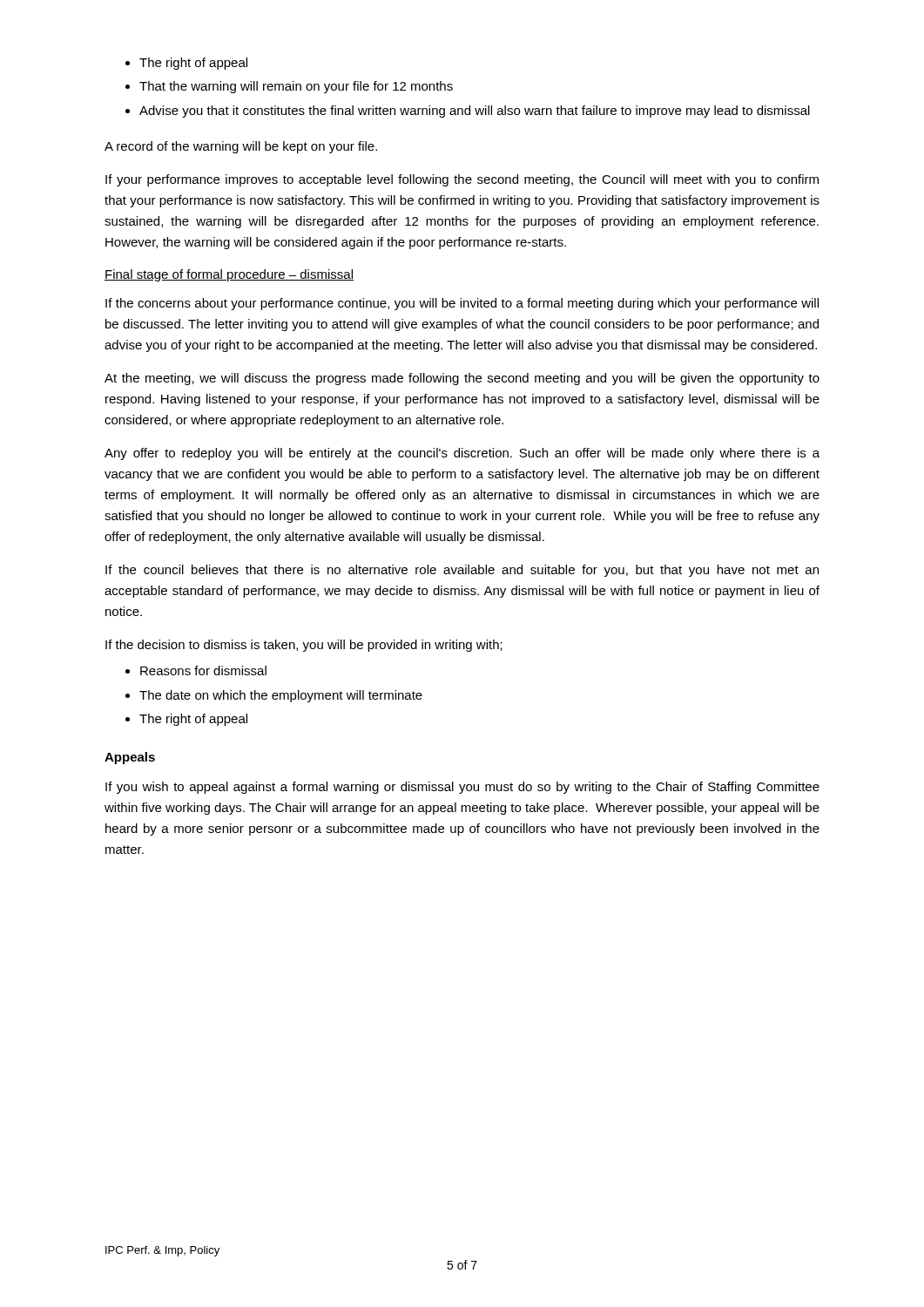This screenshot has width=924, height=1307.
Task: Navigate to the region starting "At the meeting, we will discuss the progress"
Action: pyautogui.click(x=462, y=399)
